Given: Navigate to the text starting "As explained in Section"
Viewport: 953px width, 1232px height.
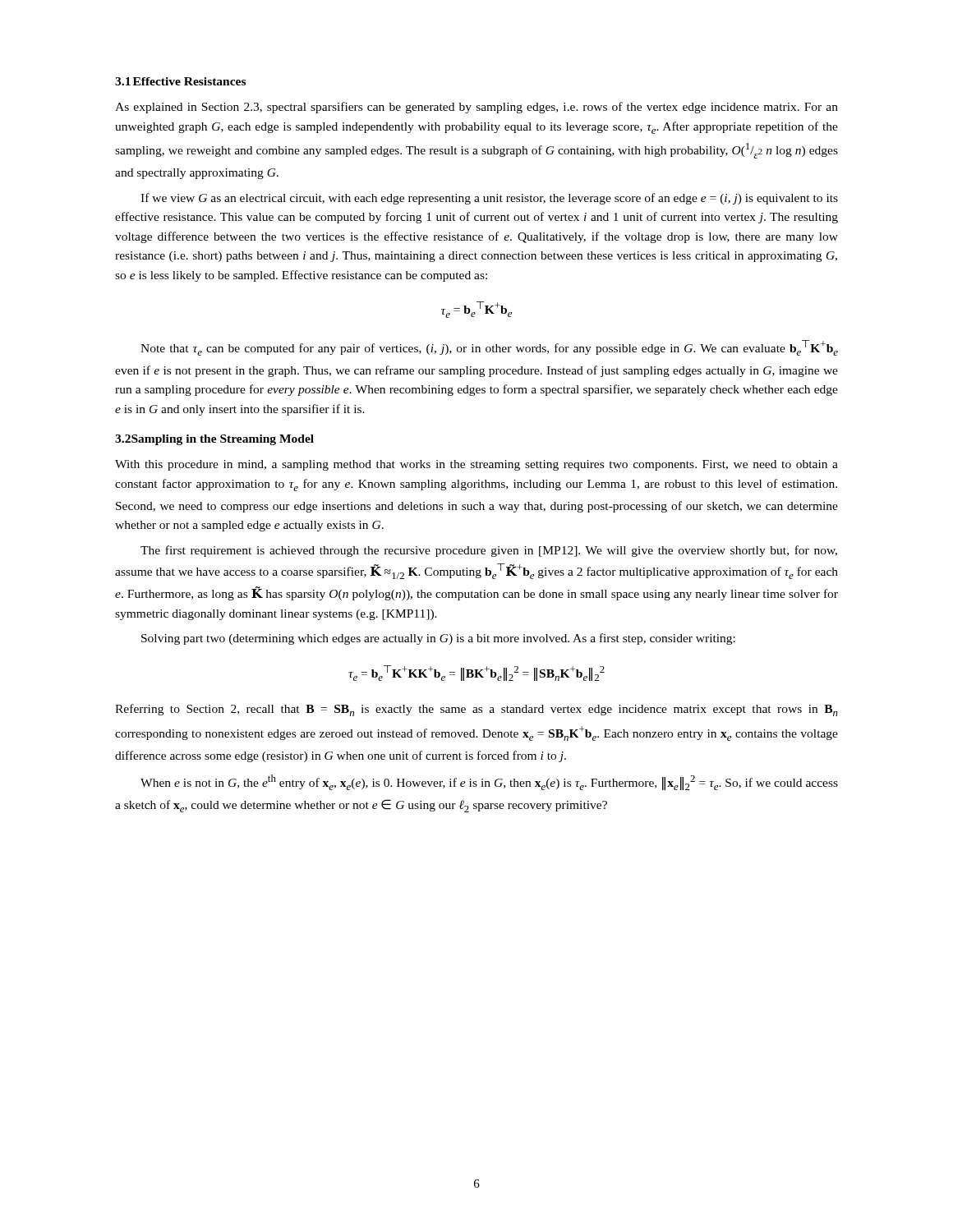Looking at the screenshot, I should [x=476, y=140].
